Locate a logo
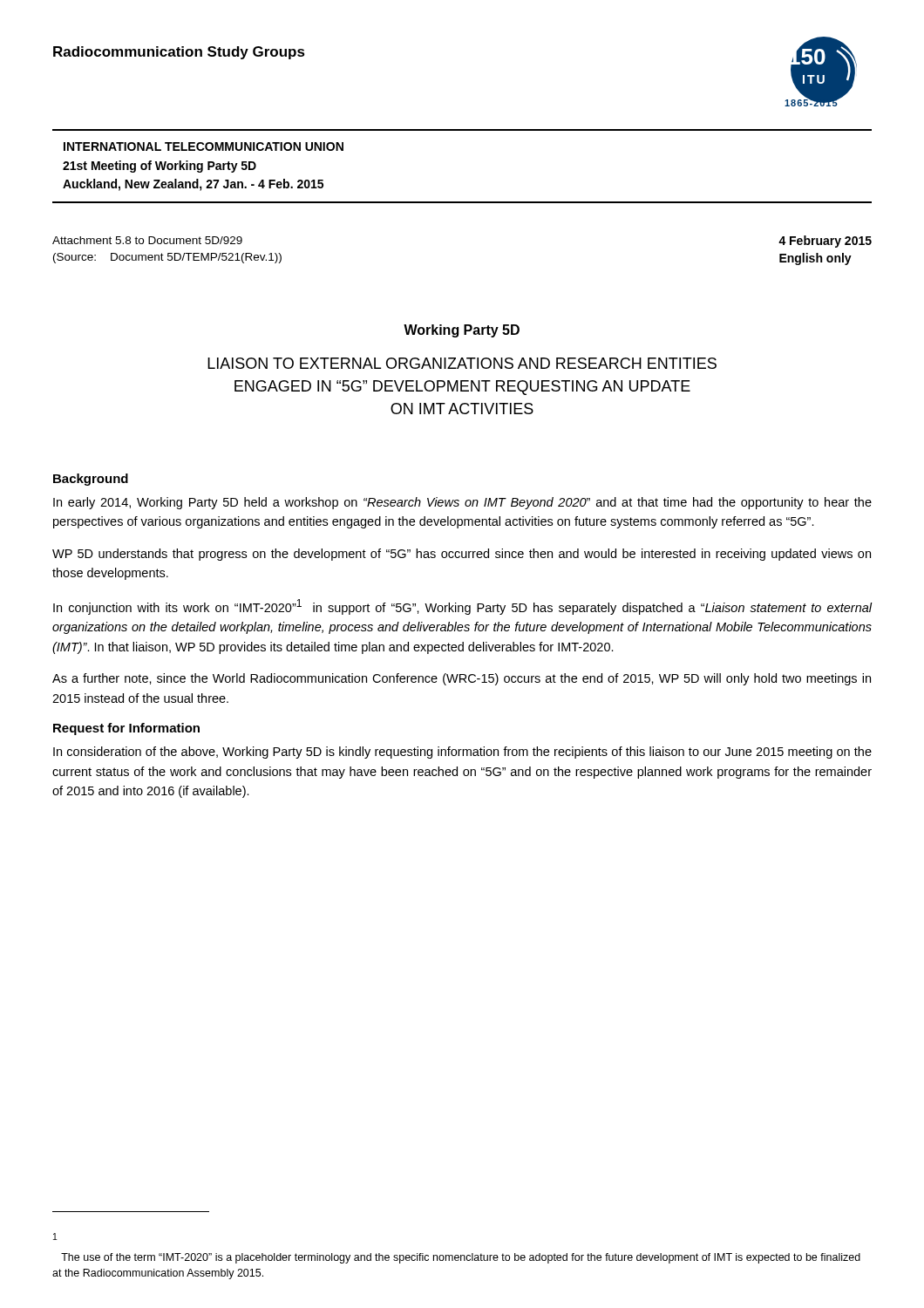Image resolution: width=924 pixels, height=1308 pixels. pos(824,75)
